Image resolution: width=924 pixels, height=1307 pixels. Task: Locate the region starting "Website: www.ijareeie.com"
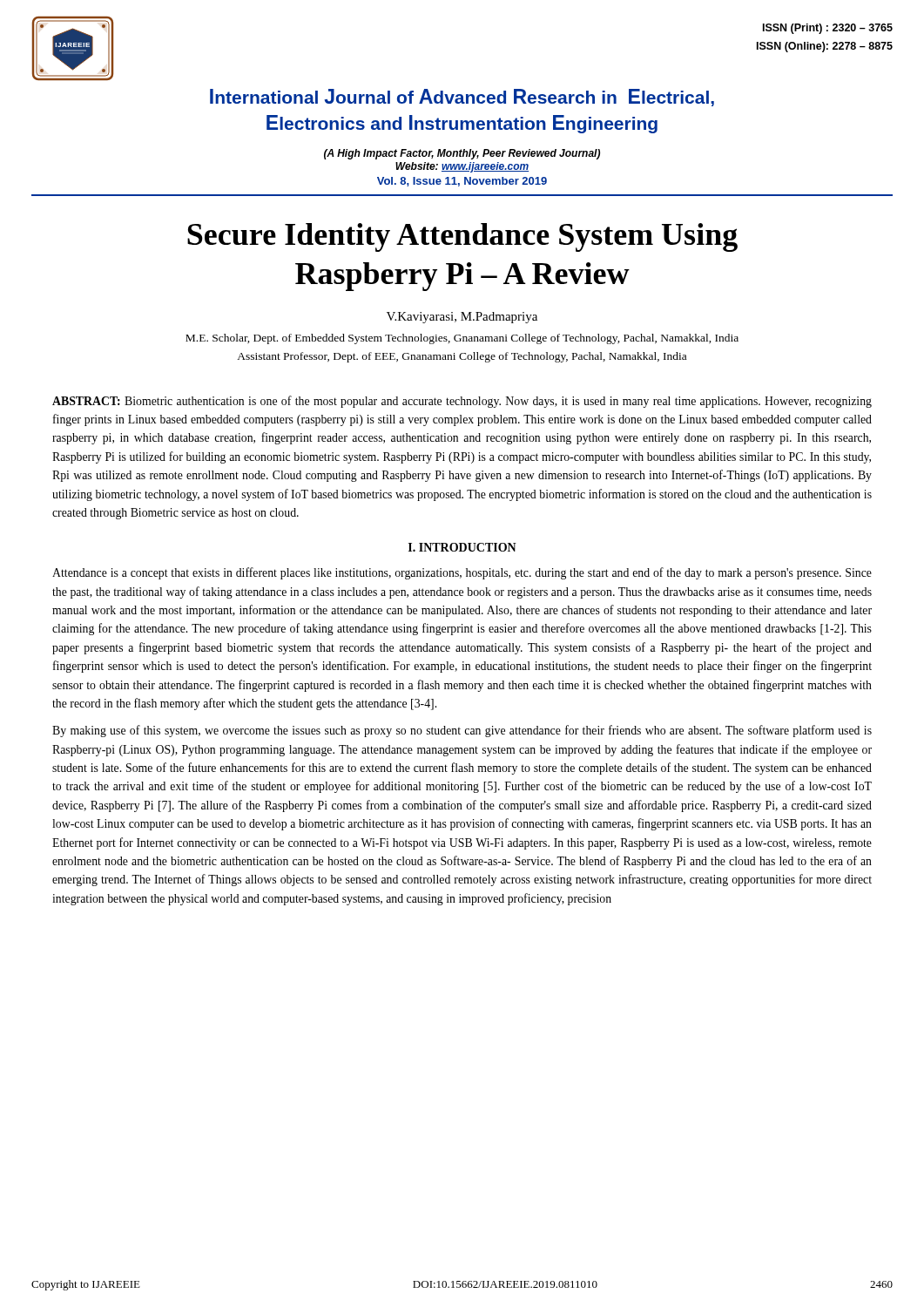462,166
